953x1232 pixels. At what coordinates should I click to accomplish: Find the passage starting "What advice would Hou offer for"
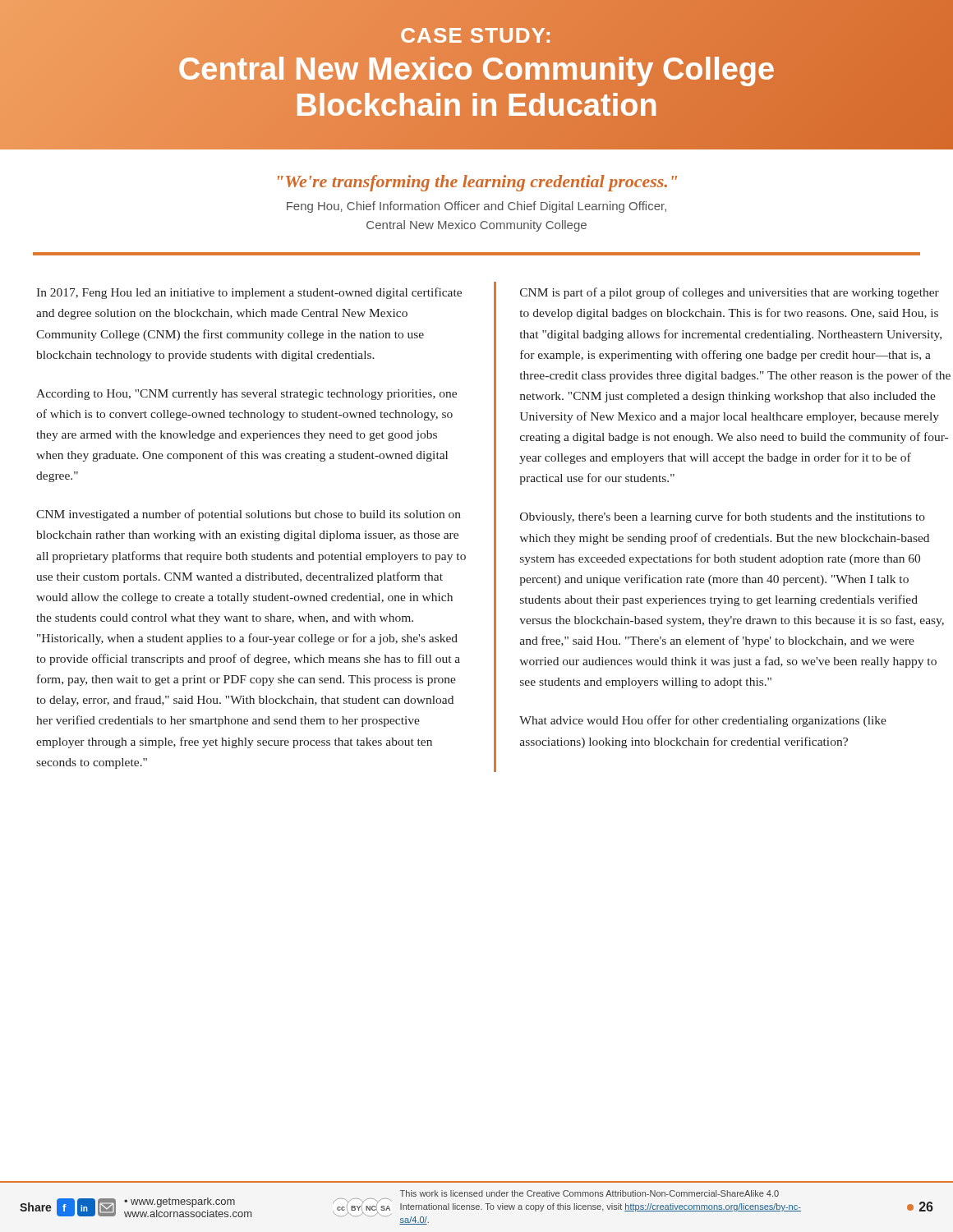pyautogui.click(x=703, y=731)
